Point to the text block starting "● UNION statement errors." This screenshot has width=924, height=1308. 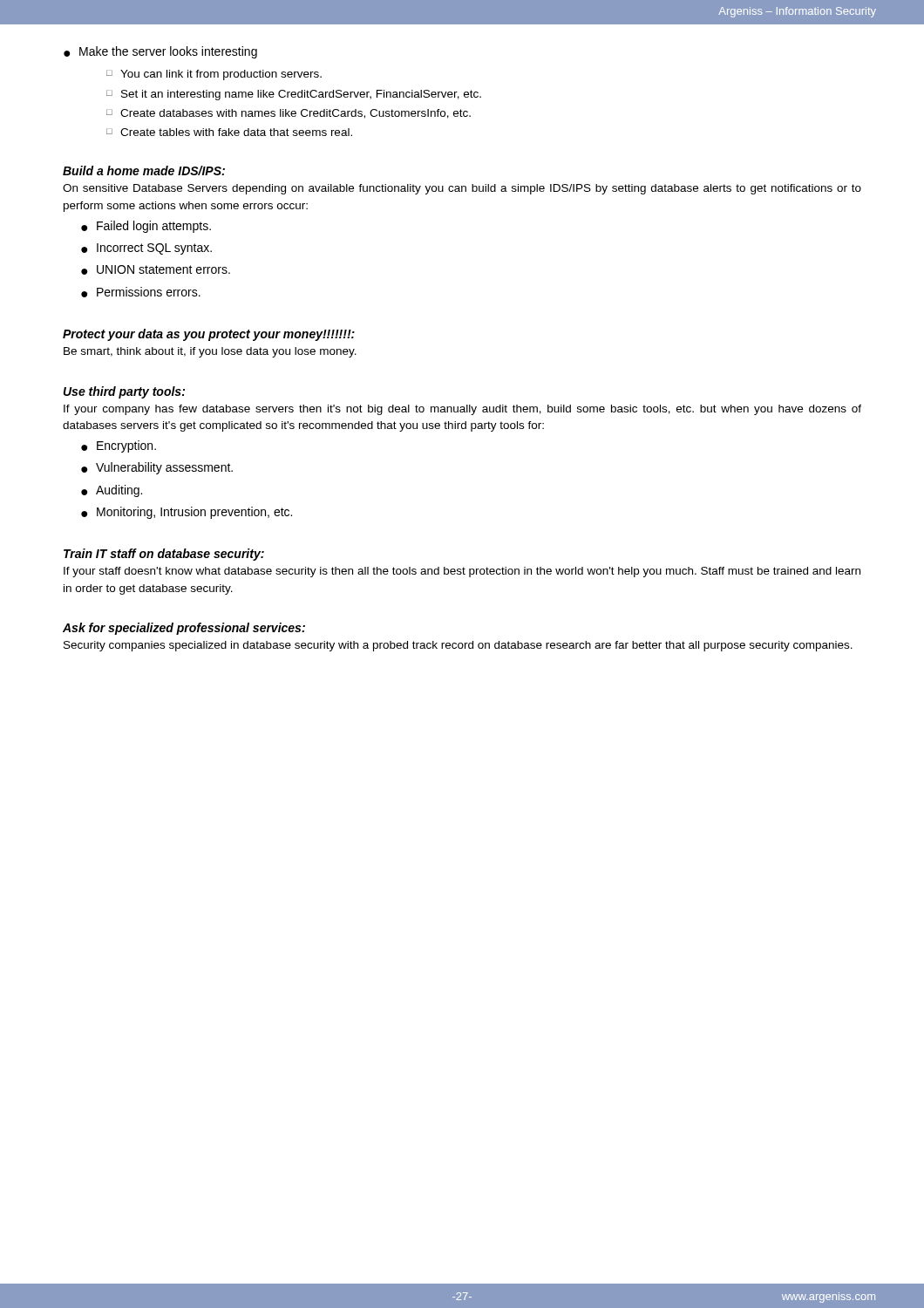[156, 272]
